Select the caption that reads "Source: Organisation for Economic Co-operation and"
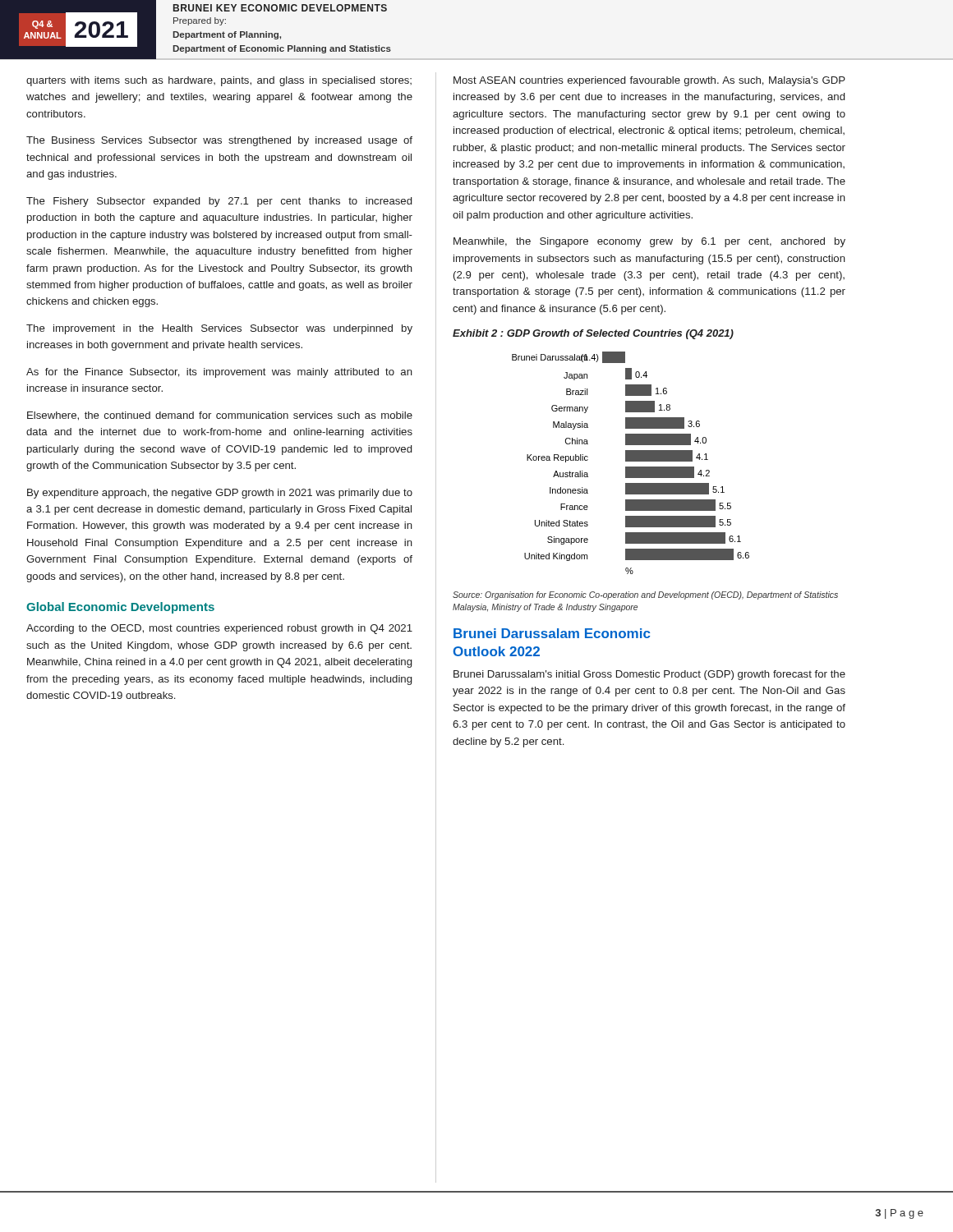 pyautogui.click(x=645, y=601)
